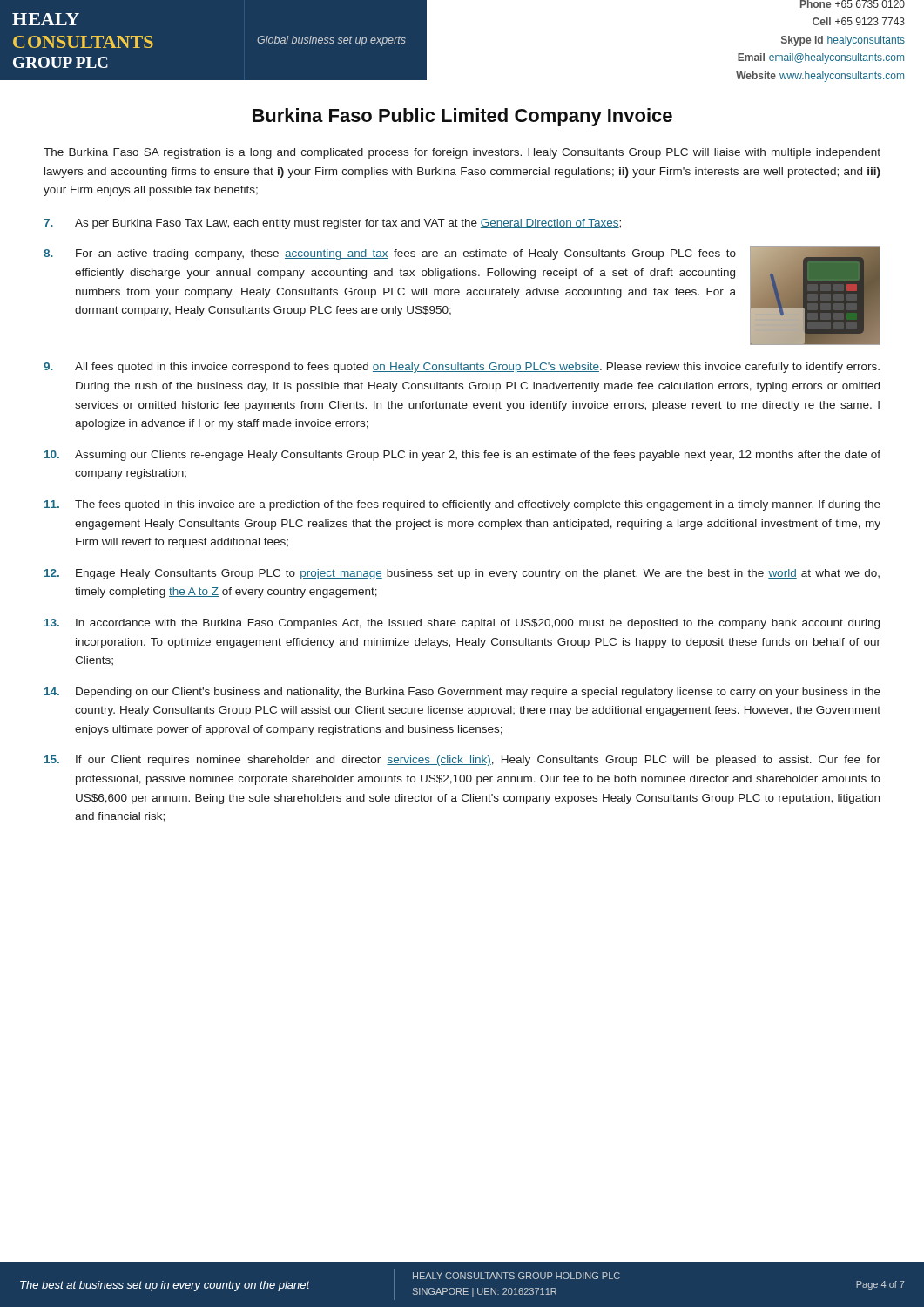Point to the block beginning "15. If our Client requires nominee shareholder"

[x=462, y=788]
